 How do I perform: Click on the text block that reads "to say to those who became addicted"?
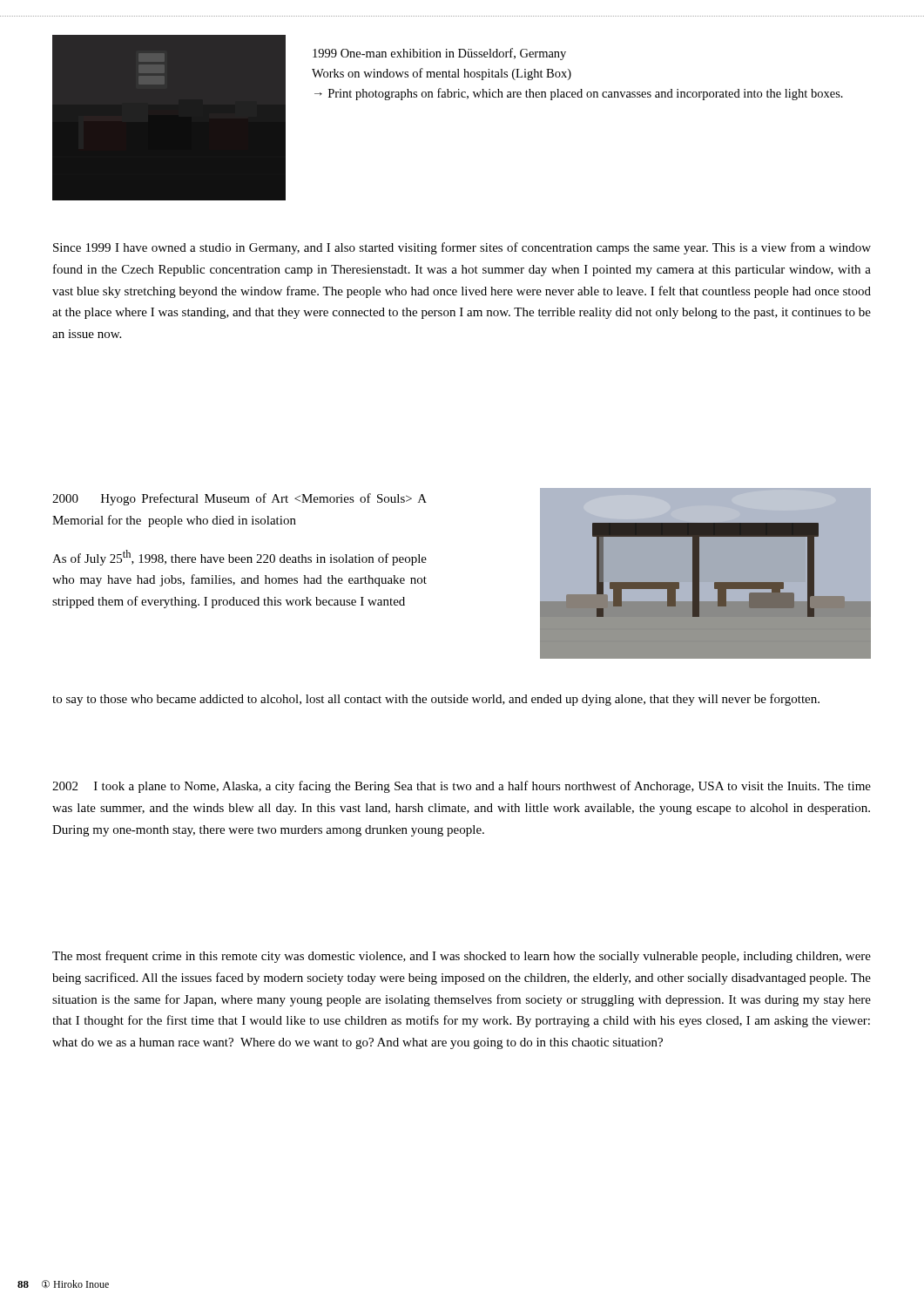click(x=436, y=699)
